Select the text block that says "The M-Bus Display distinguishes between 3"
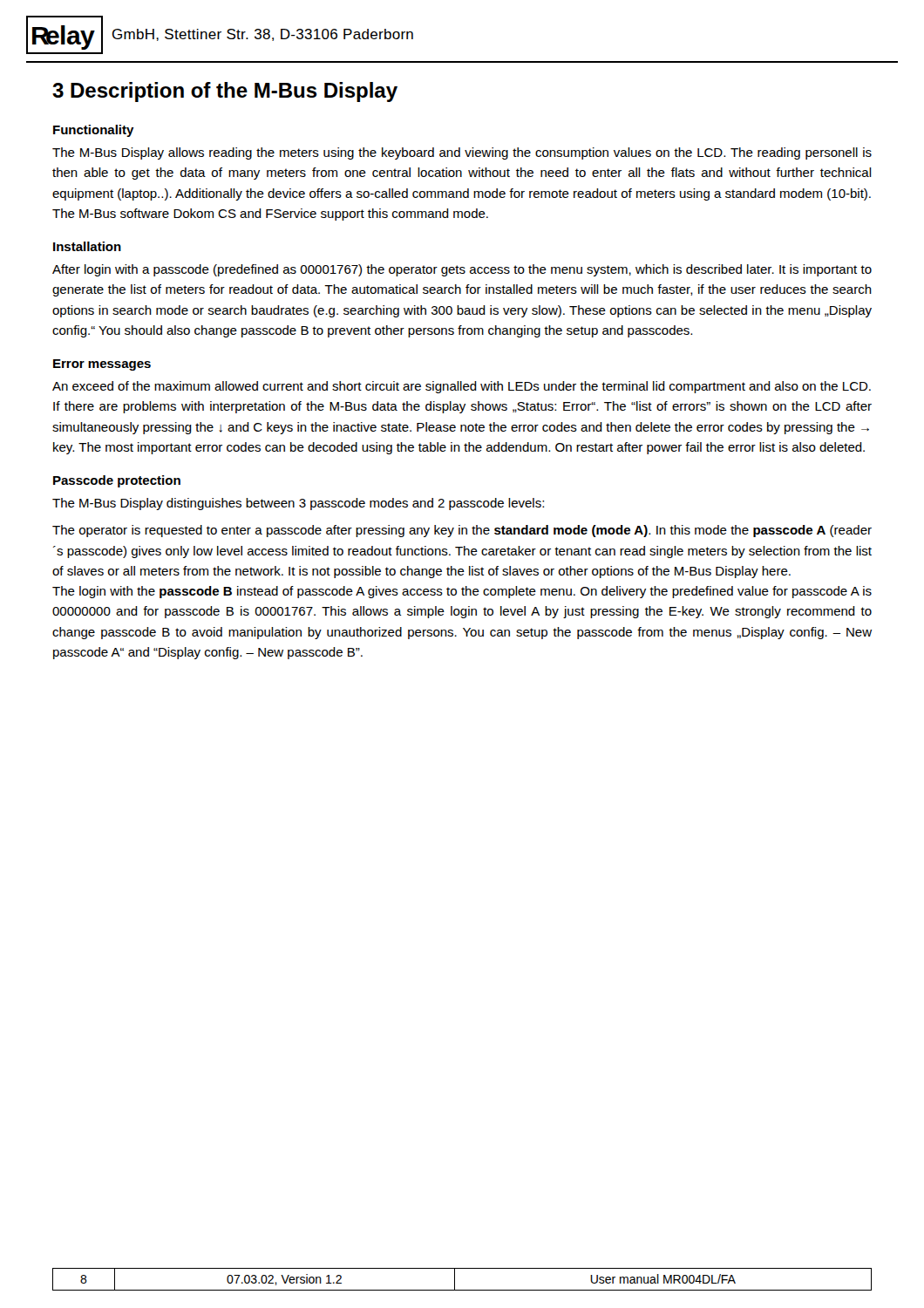Screen dimensions: 1308x924 299,503
